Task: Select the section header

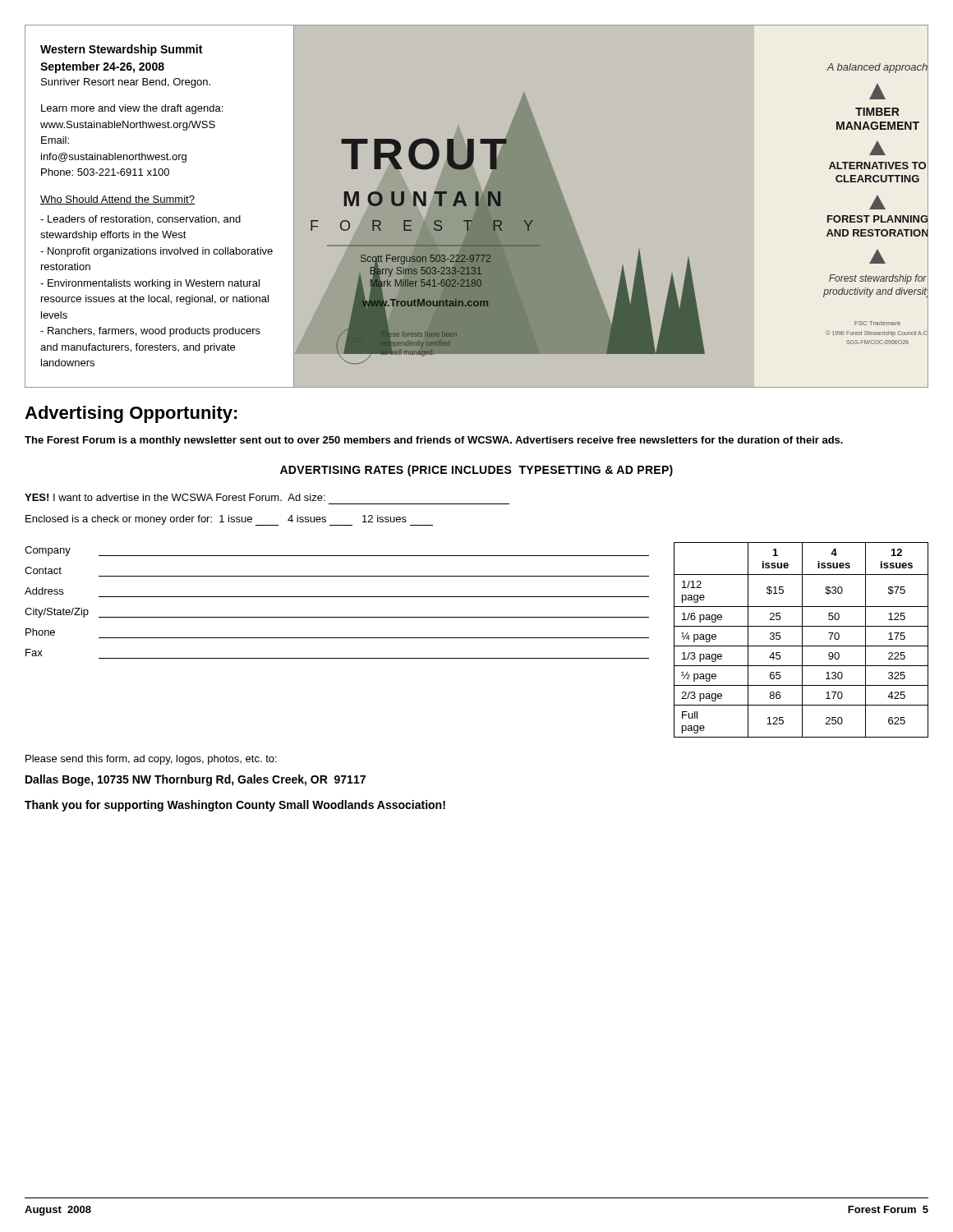Action: click(x=476, y=469)
